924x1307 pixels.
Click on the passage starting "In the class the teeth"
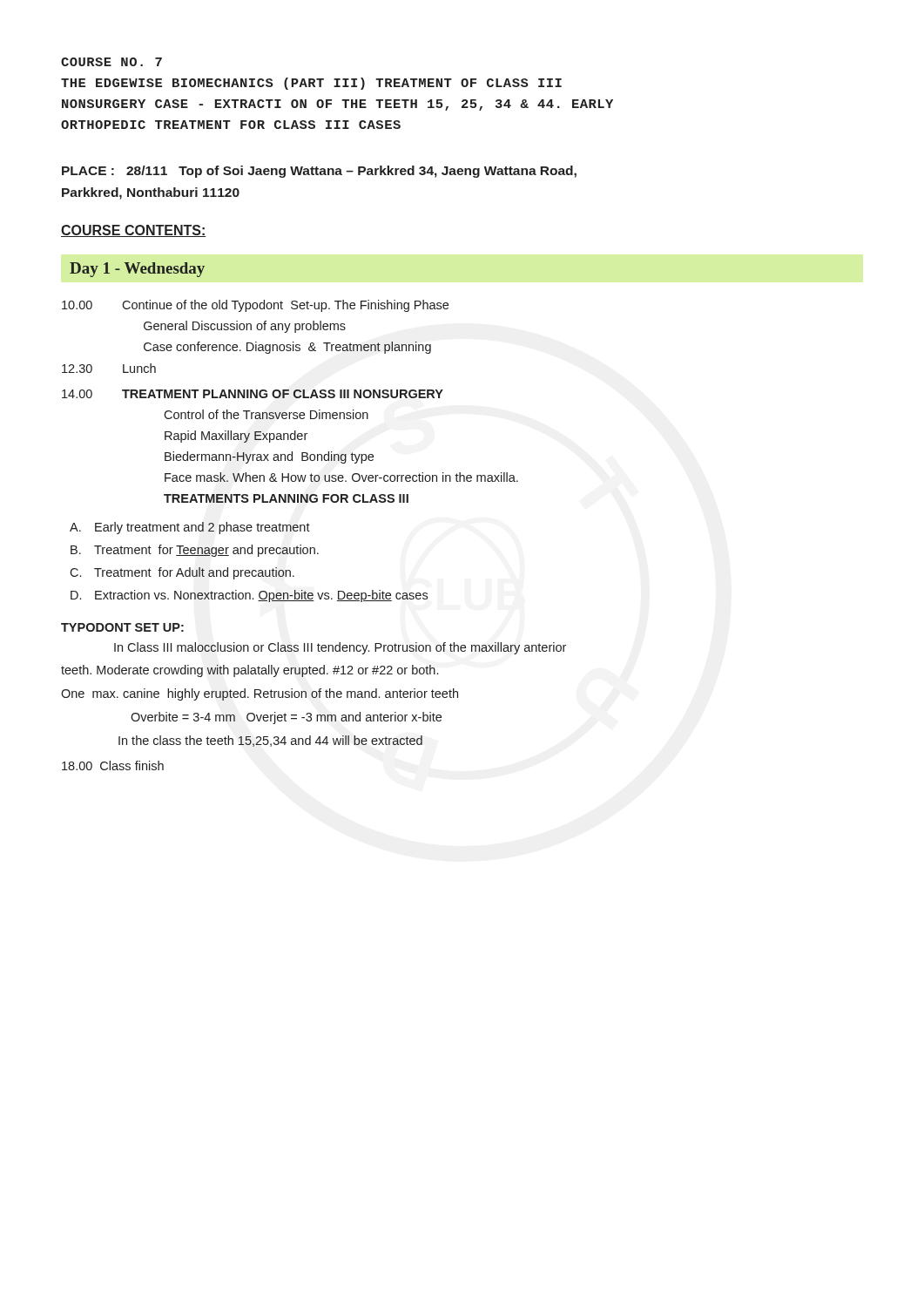tap(270, 741)
